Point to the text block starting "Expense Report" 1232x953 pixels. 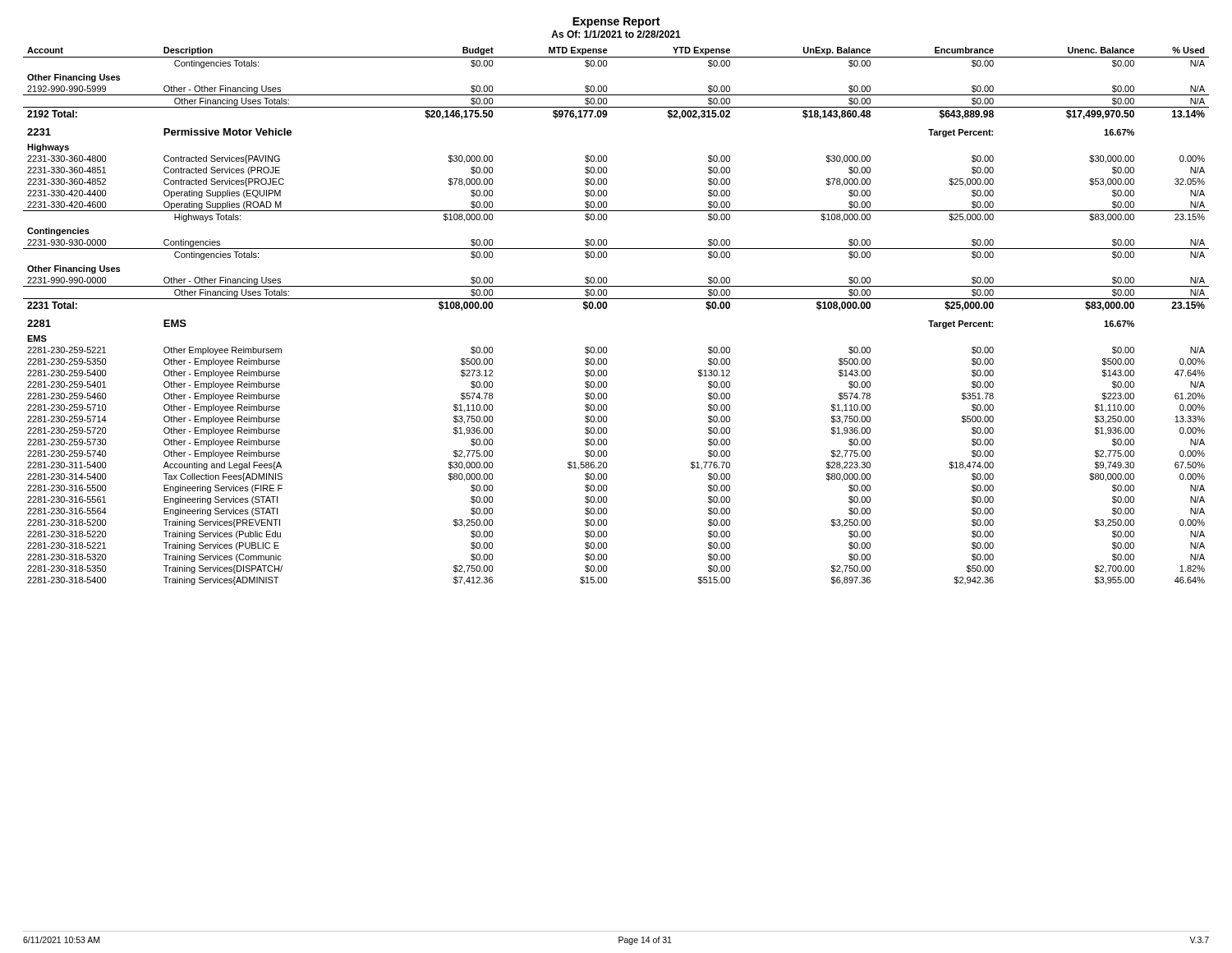616,21
